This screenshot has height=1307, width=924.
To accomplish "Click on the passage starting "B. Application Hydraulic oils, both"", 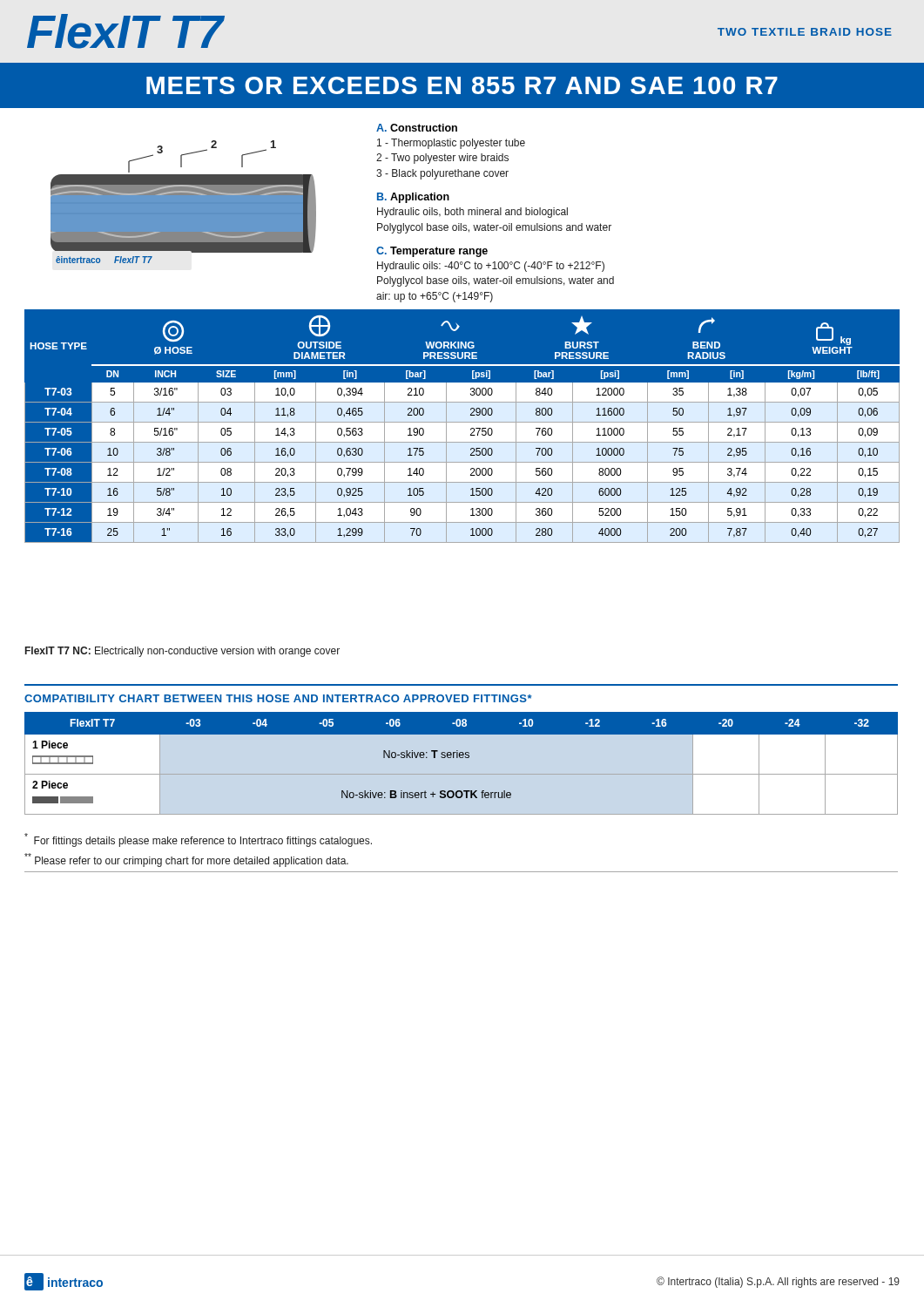I will (x=413, y=198).
